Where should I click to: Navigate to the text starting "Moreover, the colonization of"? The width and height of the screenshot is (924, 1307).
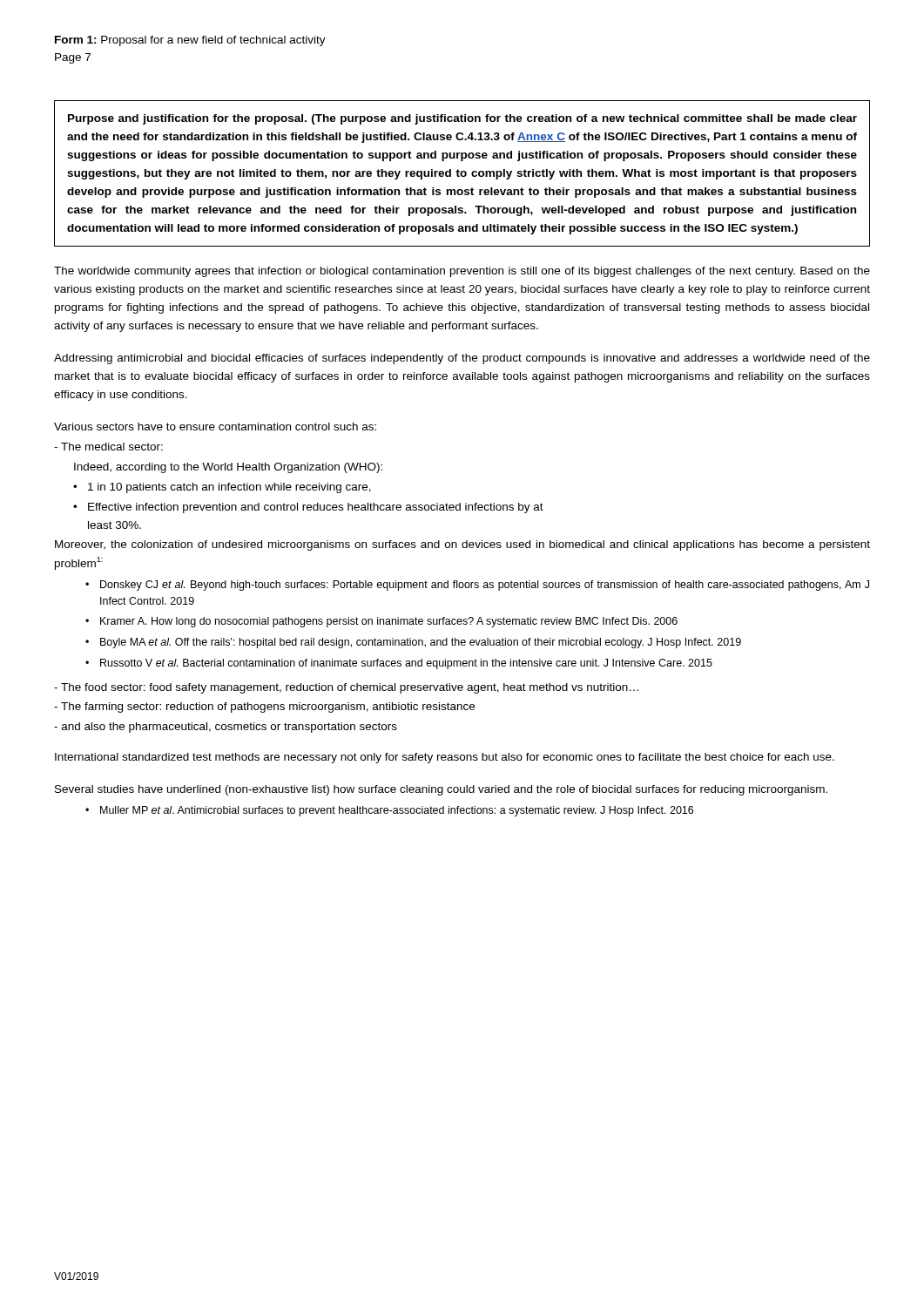tap(462, 554)
